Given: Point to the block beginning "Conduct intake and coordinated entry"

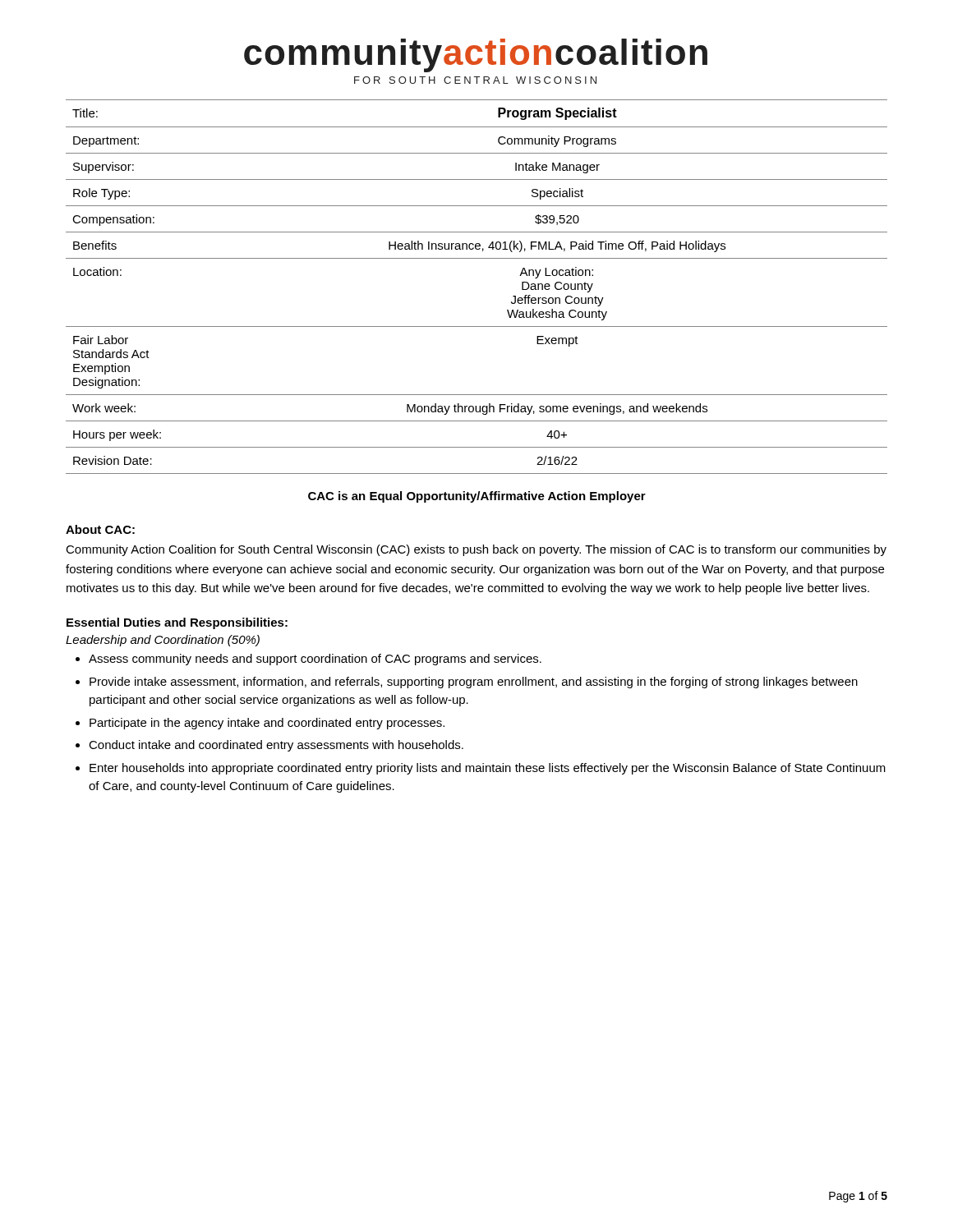Looking at the screenshot, I should click(276, 745).
